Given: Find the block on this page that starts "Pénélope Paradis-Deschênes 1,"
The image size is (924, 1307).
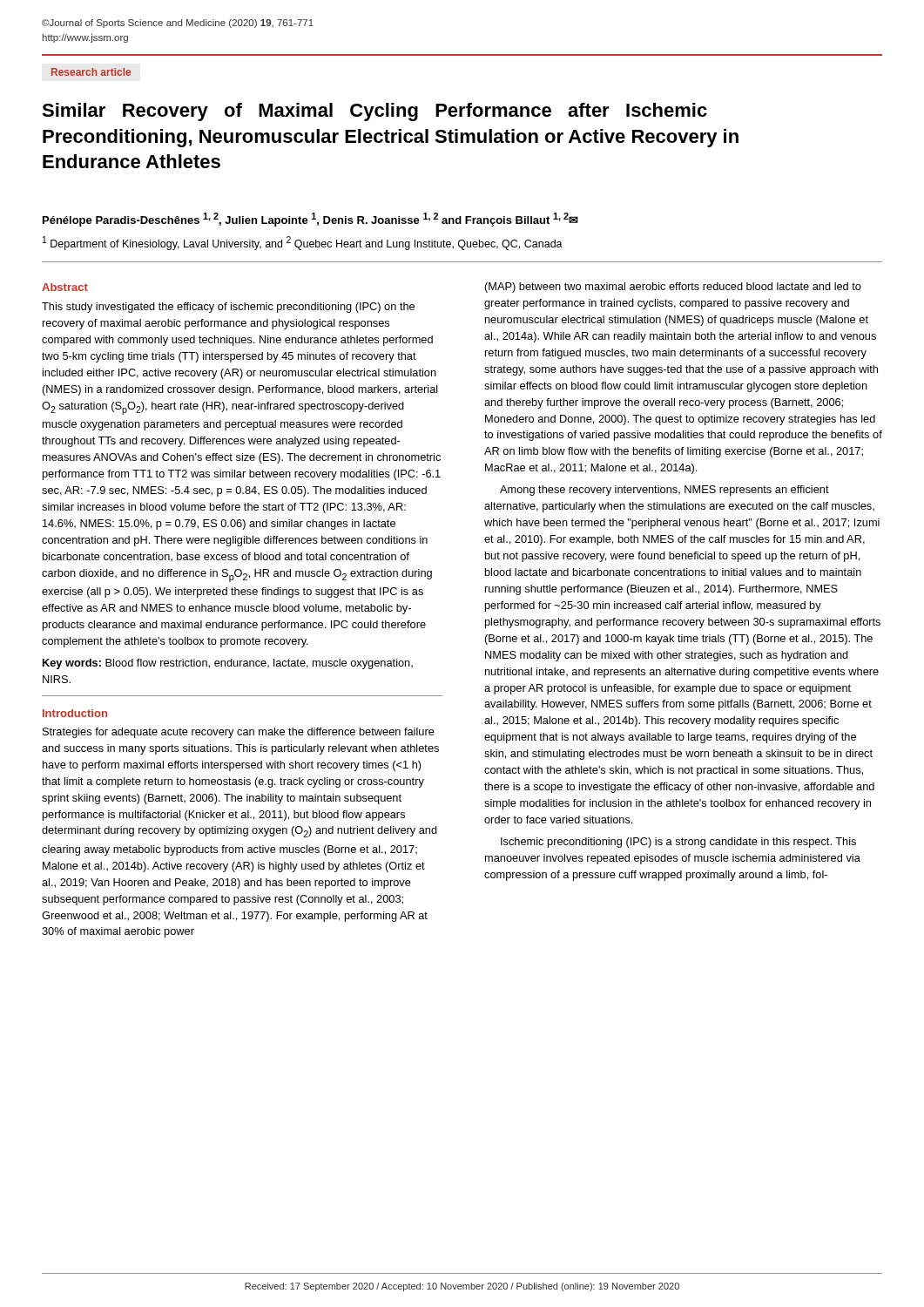Looking at the screenshot, I should coord(310,219).
